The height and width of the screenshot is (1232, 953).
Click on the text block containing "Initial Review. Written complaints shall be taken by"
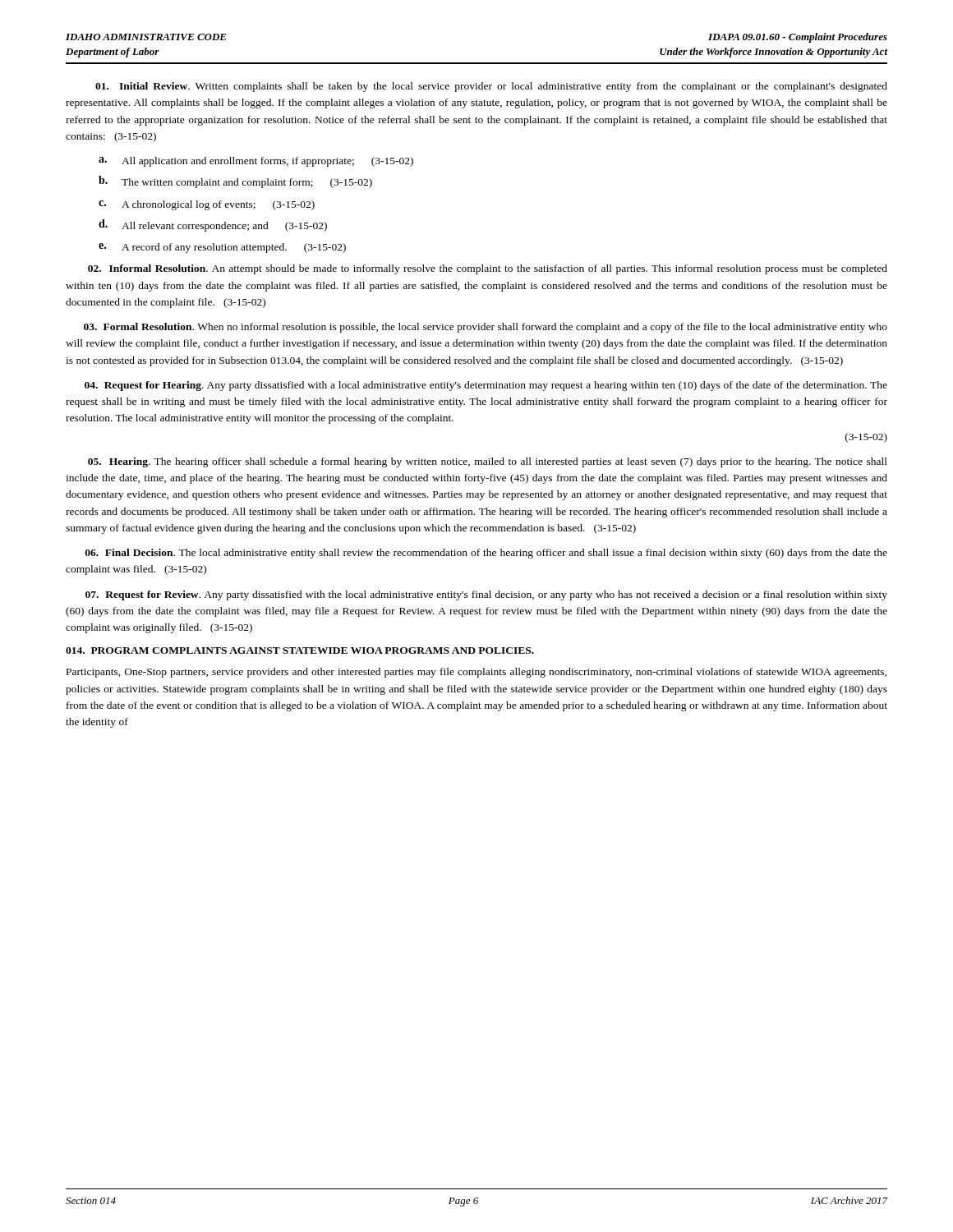[476, 111]
